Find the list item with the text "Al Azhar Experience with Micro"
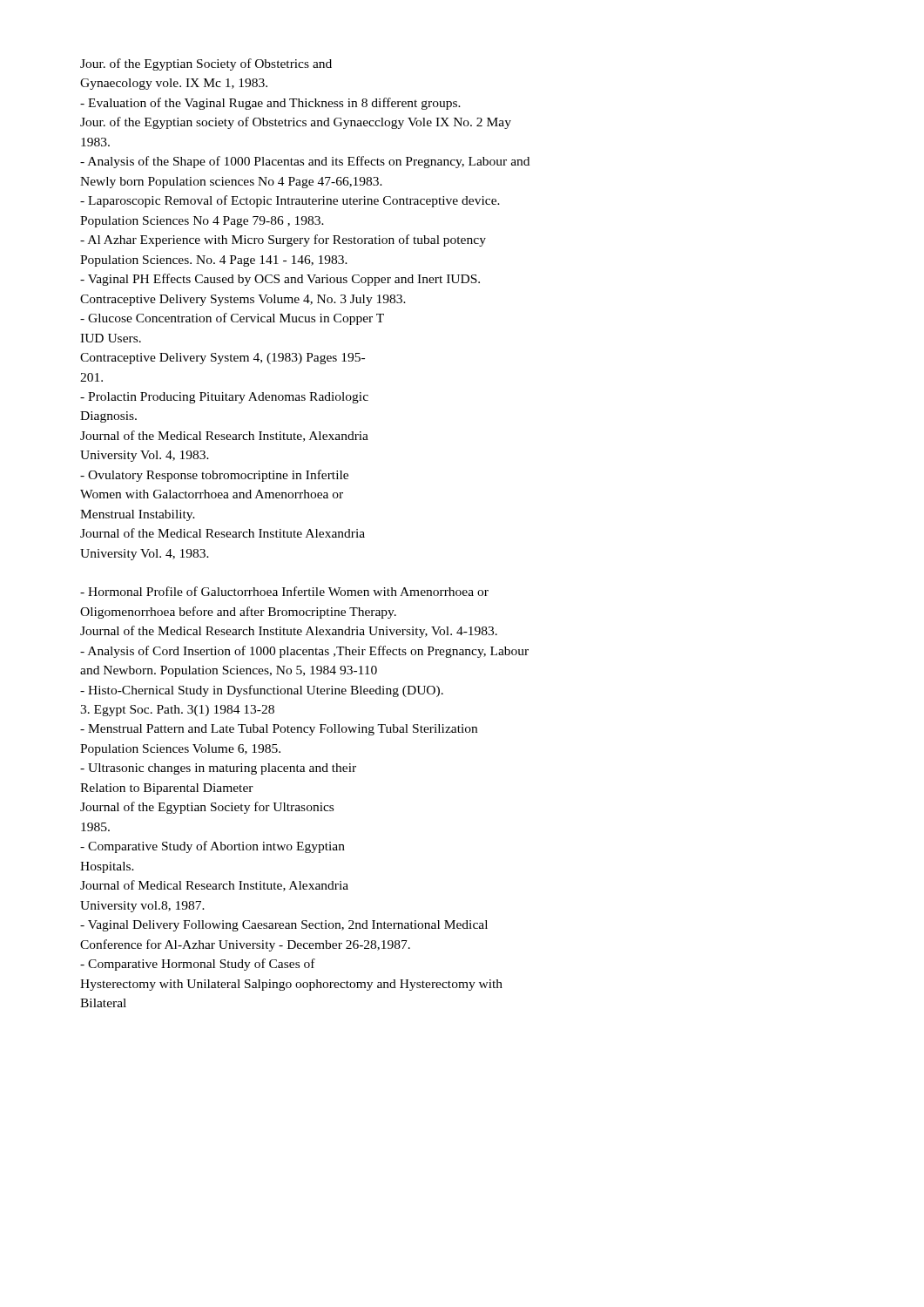 pyautogui.click(x=420, y=250)
